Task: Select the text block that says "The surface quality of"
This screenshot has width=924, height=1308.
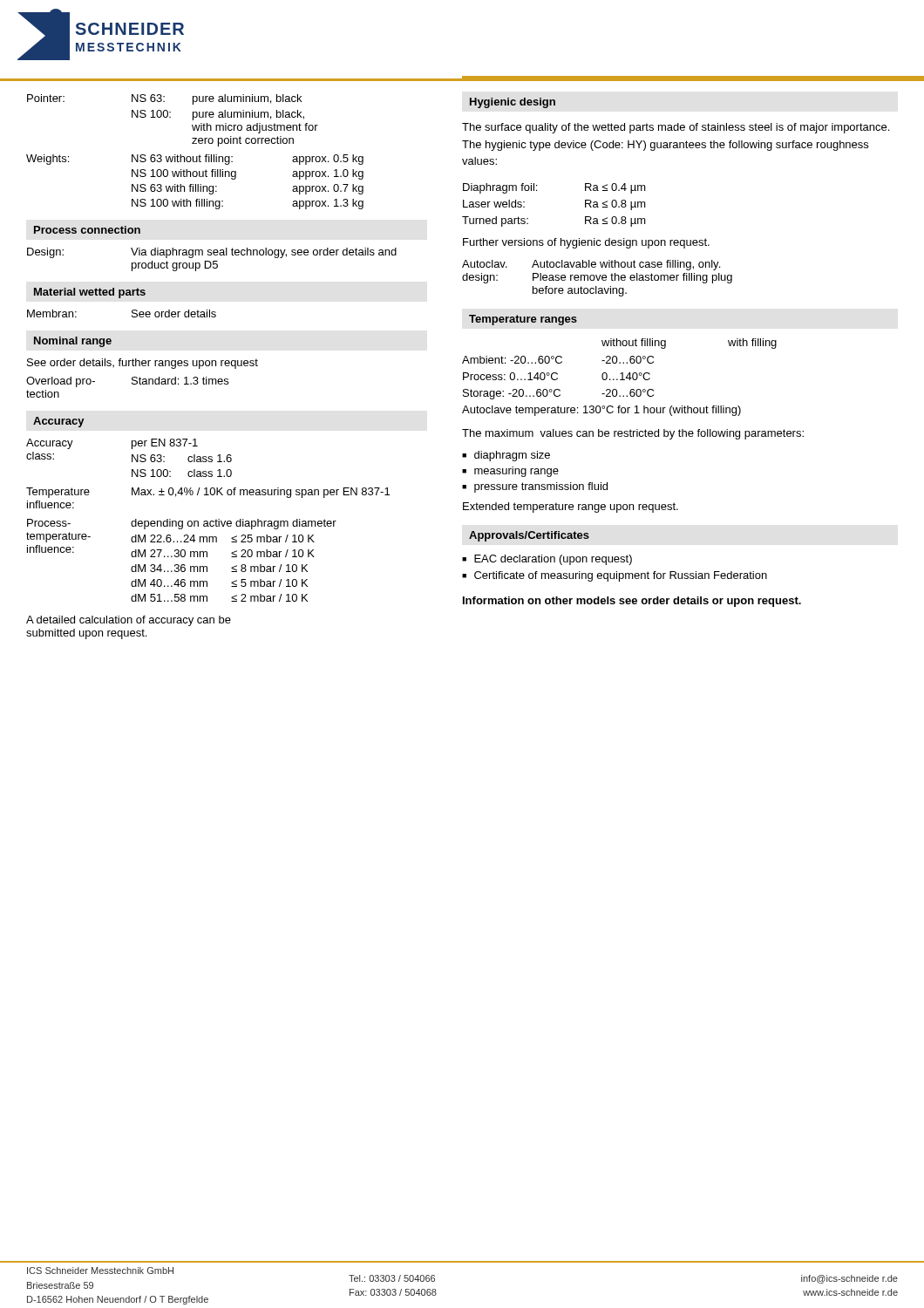Action: [676, 144]
